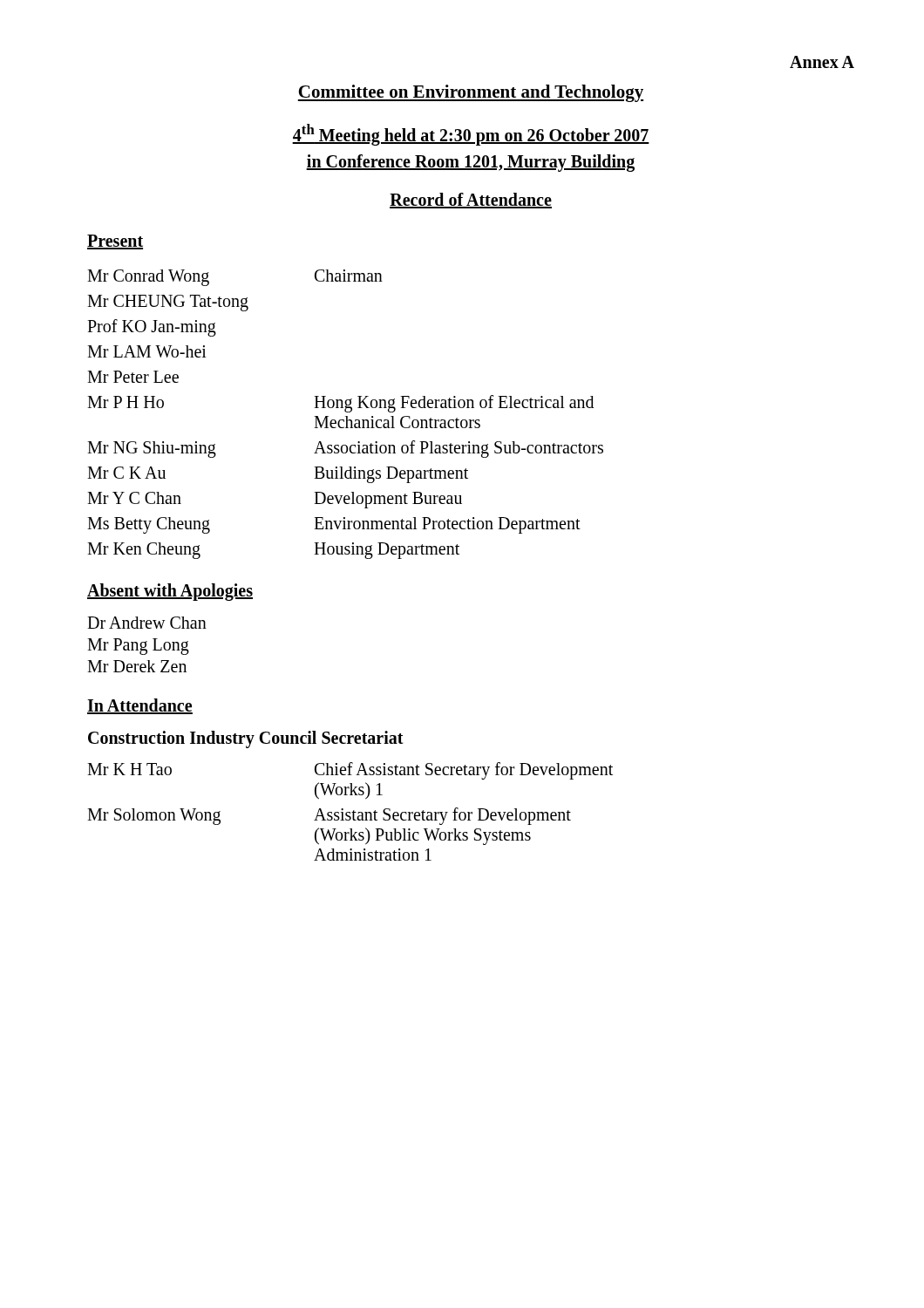Point to the text block starting "Committee on Environment and Technology"
Screen dimensions: 1308x924
coord(471,92)
